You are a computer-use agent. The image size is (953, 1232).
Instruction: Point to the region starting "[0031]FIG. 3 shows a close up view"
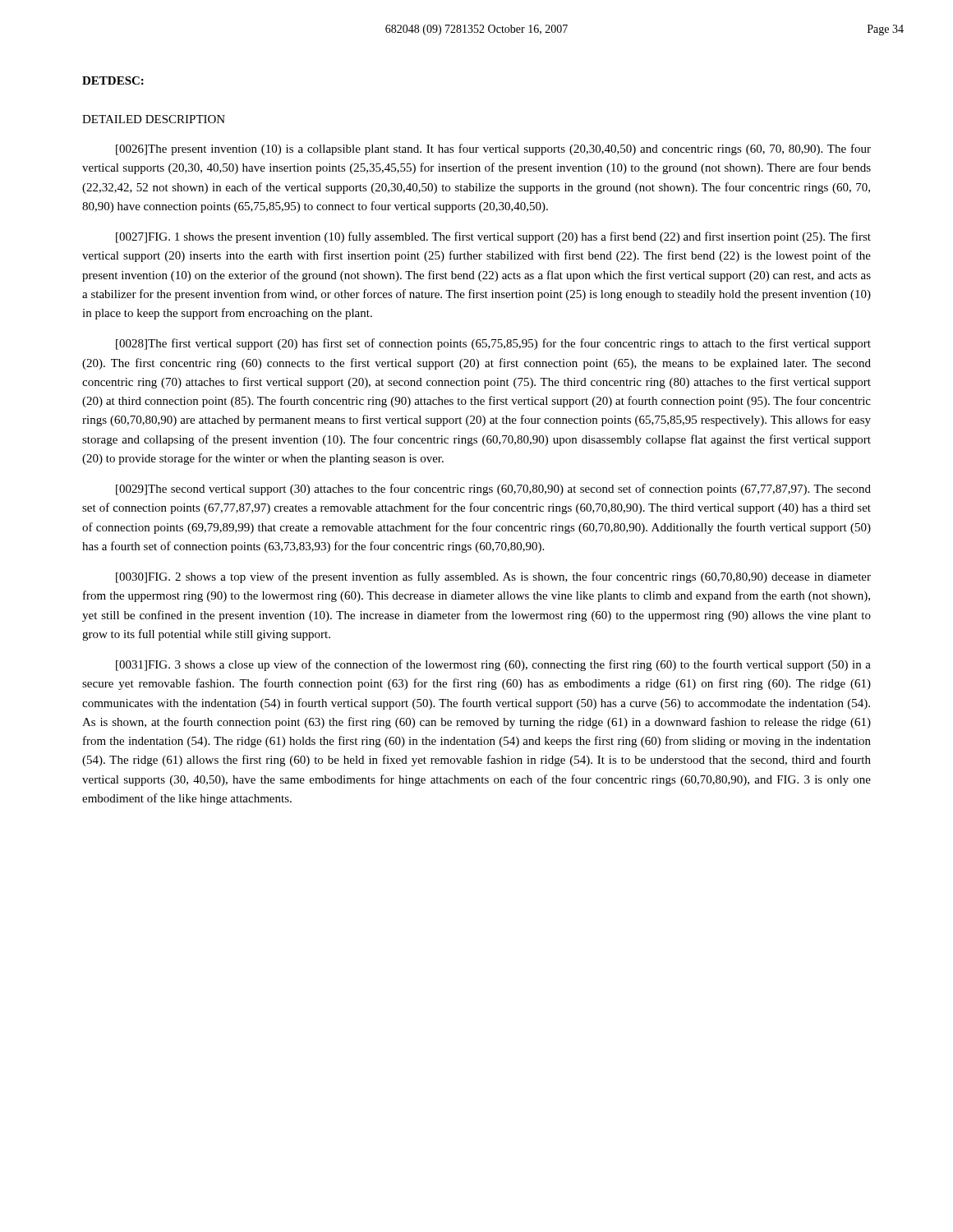click(476, 731)
